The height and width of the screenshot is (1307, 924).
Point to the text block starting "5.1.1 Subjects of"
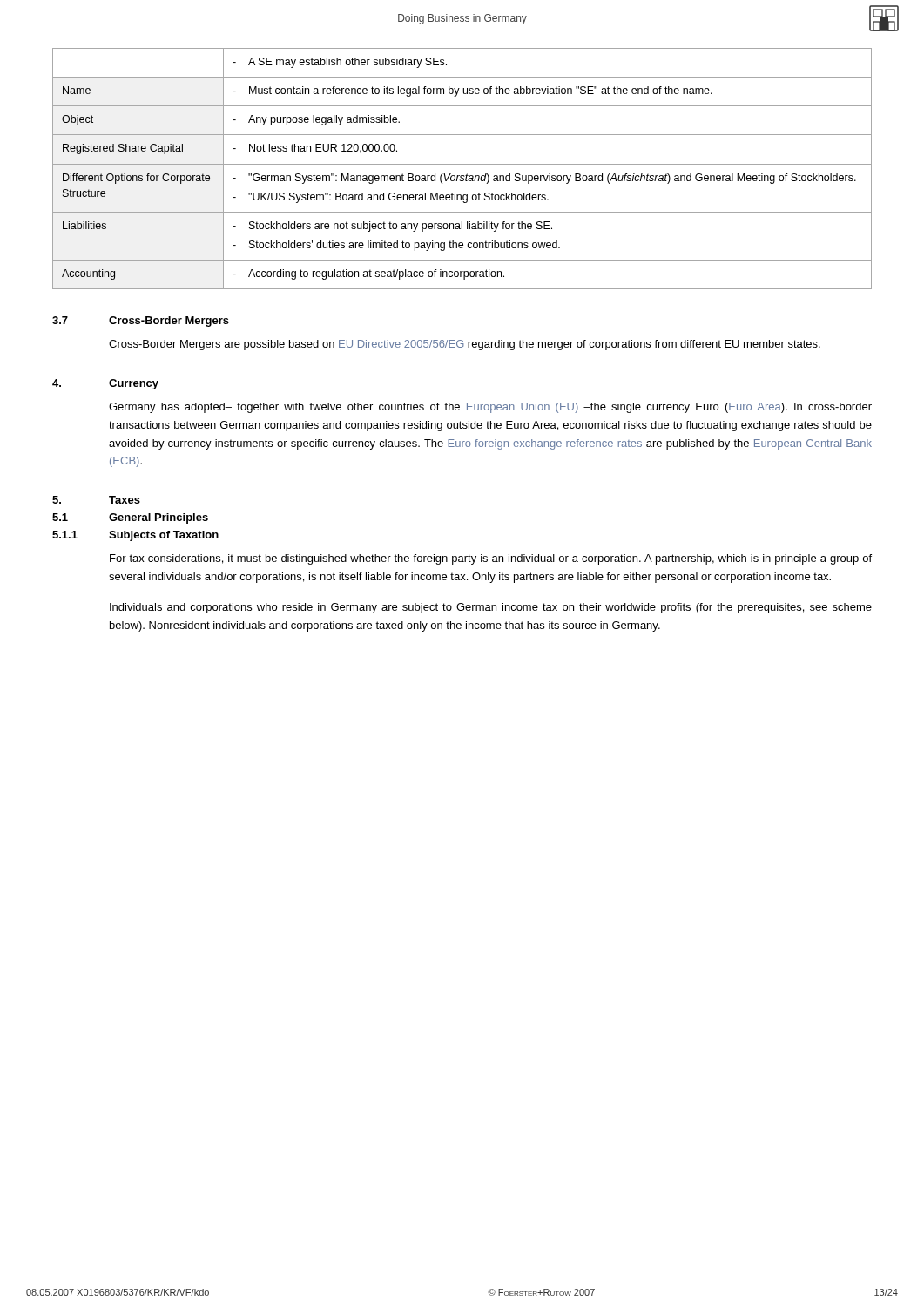point(136,535)
